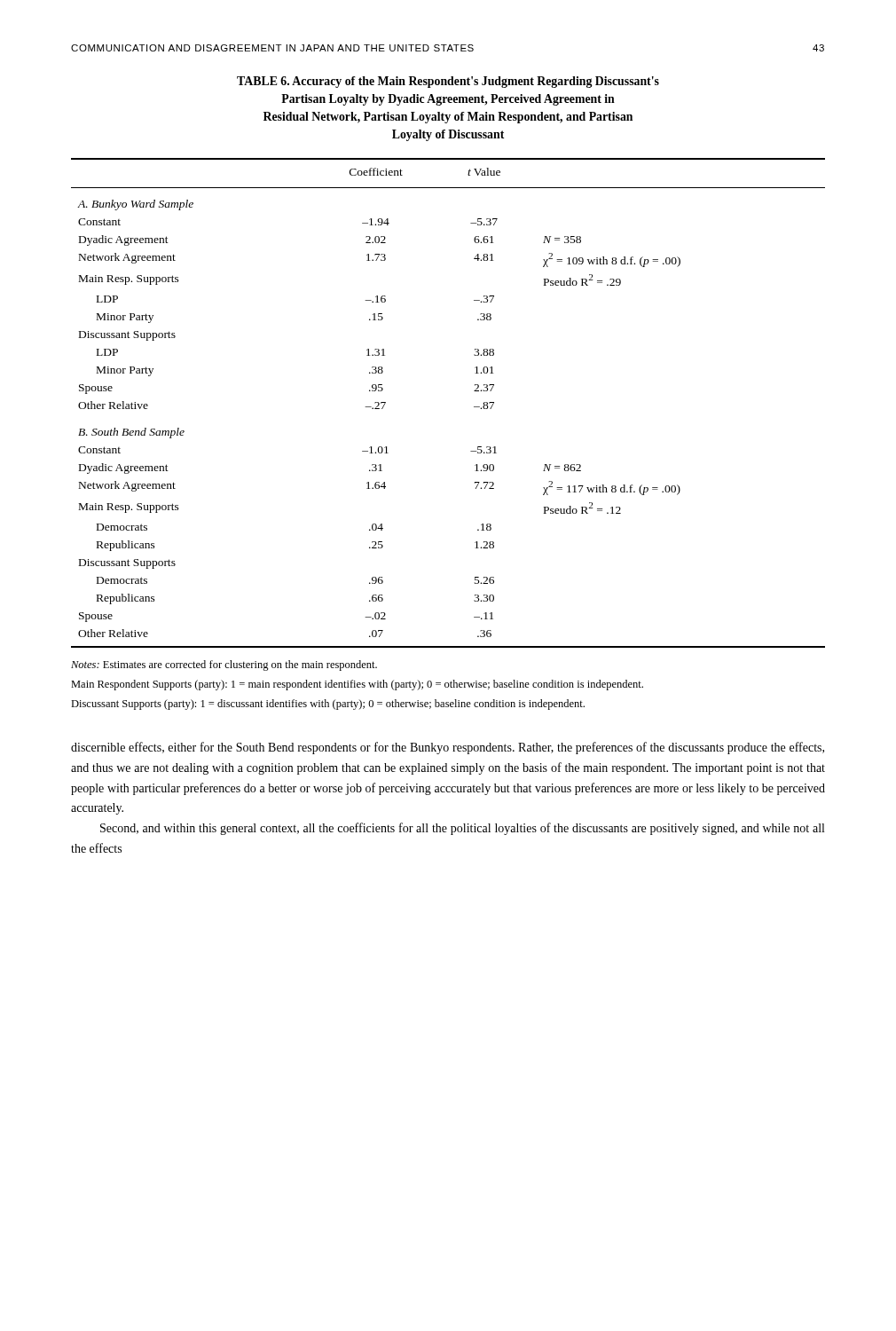Select the table that reads "Dyadic Agreement"
Image resolution: width=896 pixels, height=1331 pixels.
pyautogui.click(x=448, y=403)
